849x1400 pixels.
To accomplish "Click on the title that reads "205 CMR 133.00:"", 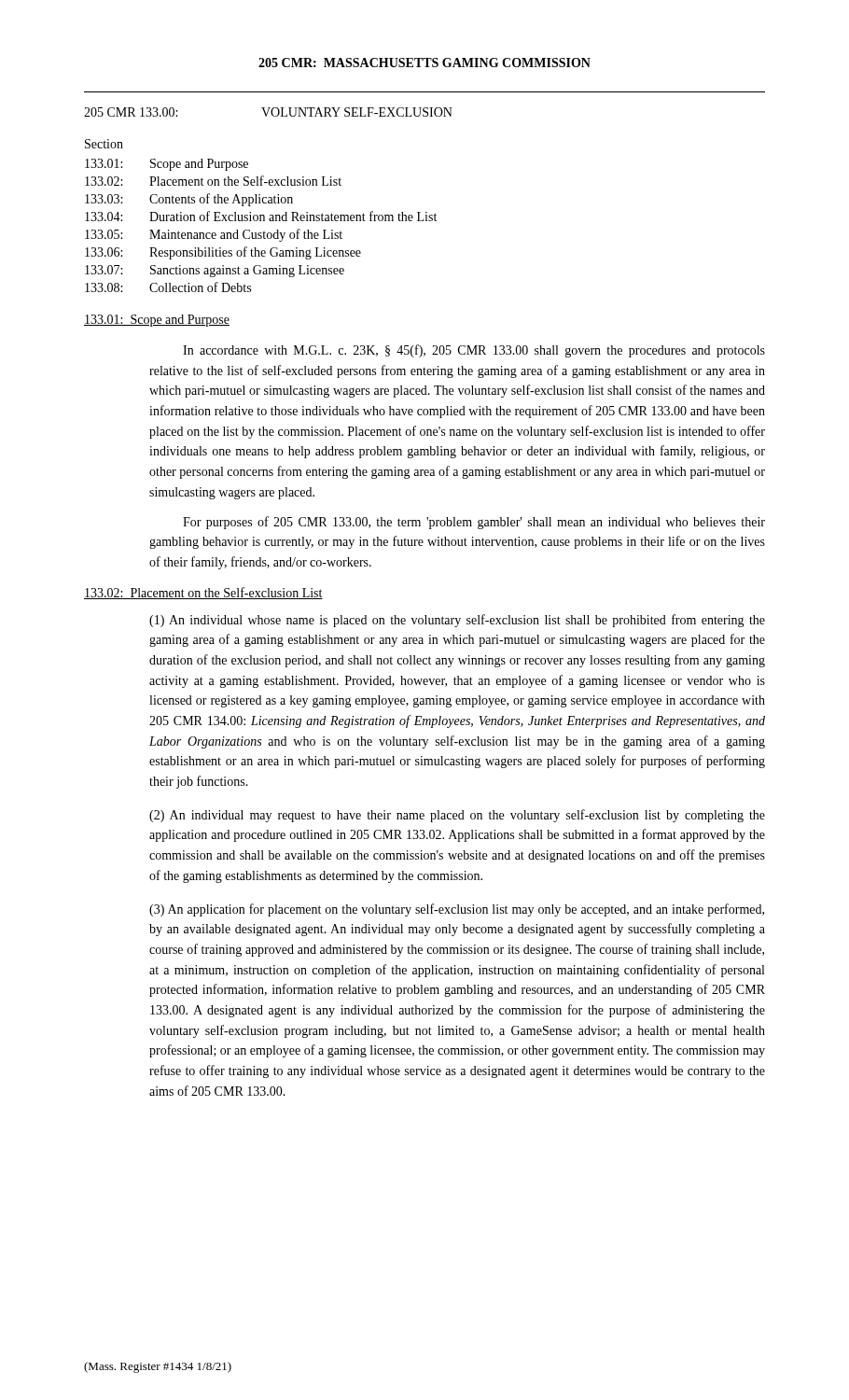I will point(268,113).
